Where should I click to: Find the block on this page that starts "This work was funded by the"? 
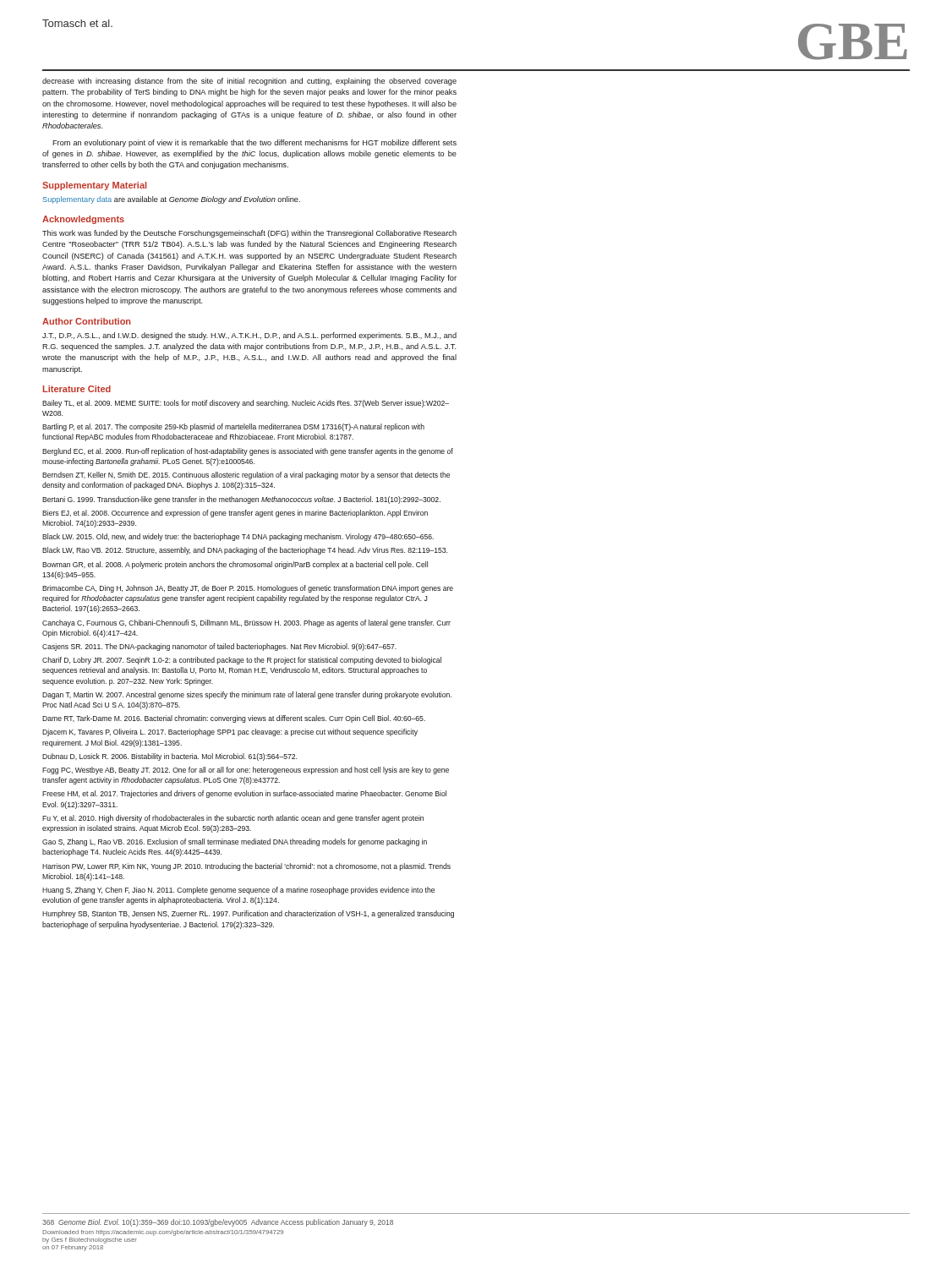tap(249, 268)
